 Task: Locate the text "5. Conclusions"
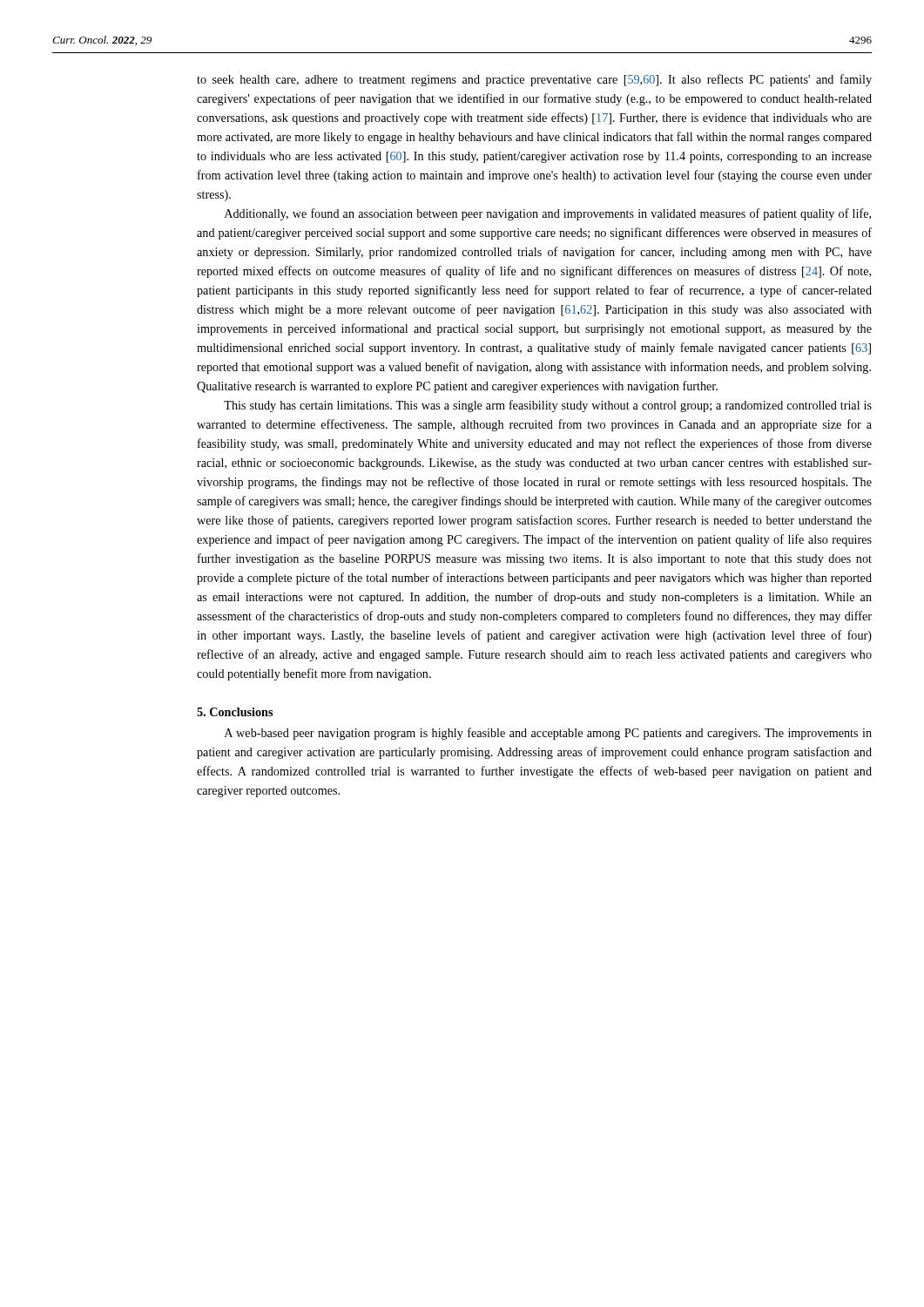click(x=235, y=712)
